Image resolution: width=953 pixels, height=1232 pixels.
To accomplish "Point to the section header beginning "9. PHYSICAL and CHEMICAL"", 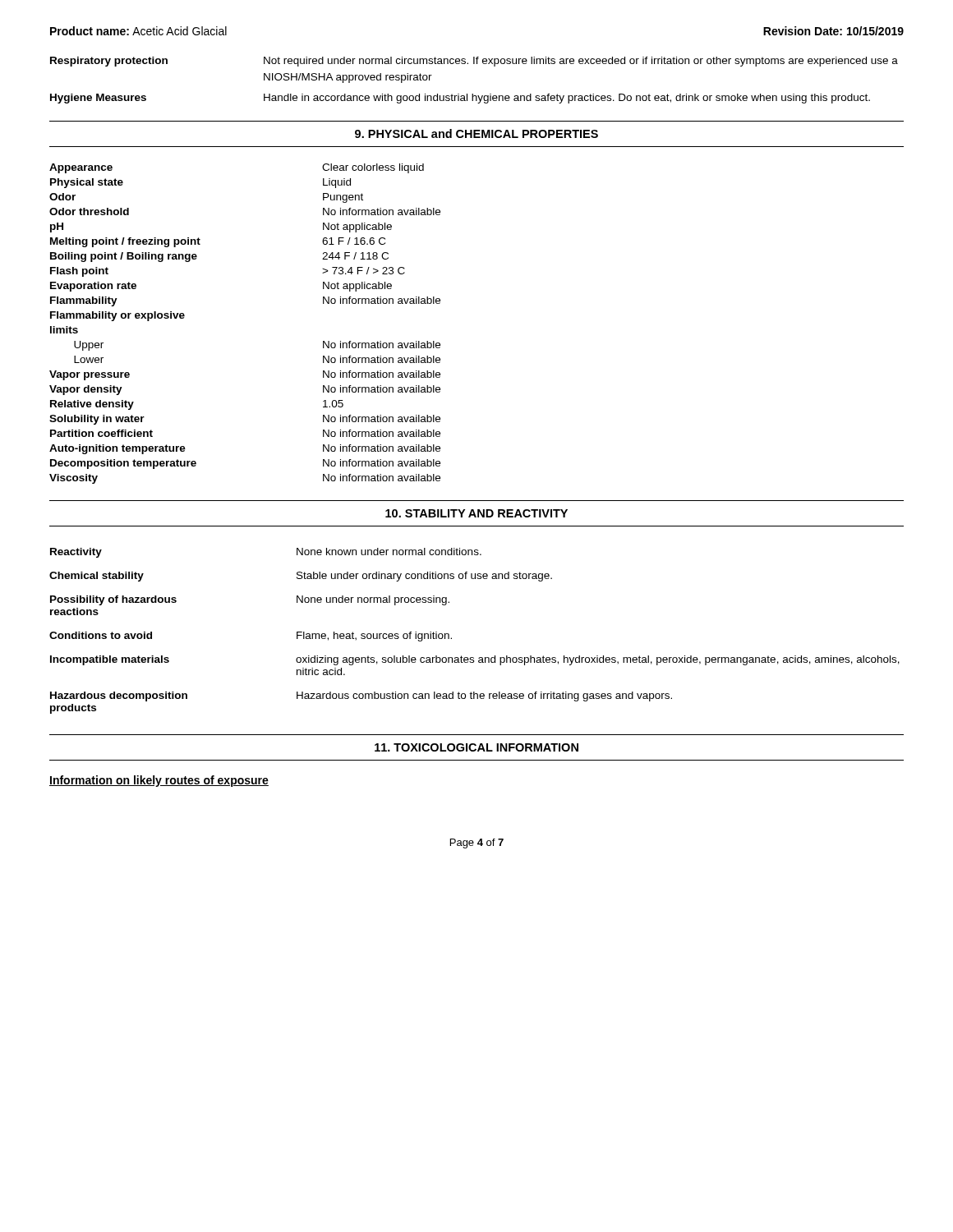I will click(x=476, y=134).
